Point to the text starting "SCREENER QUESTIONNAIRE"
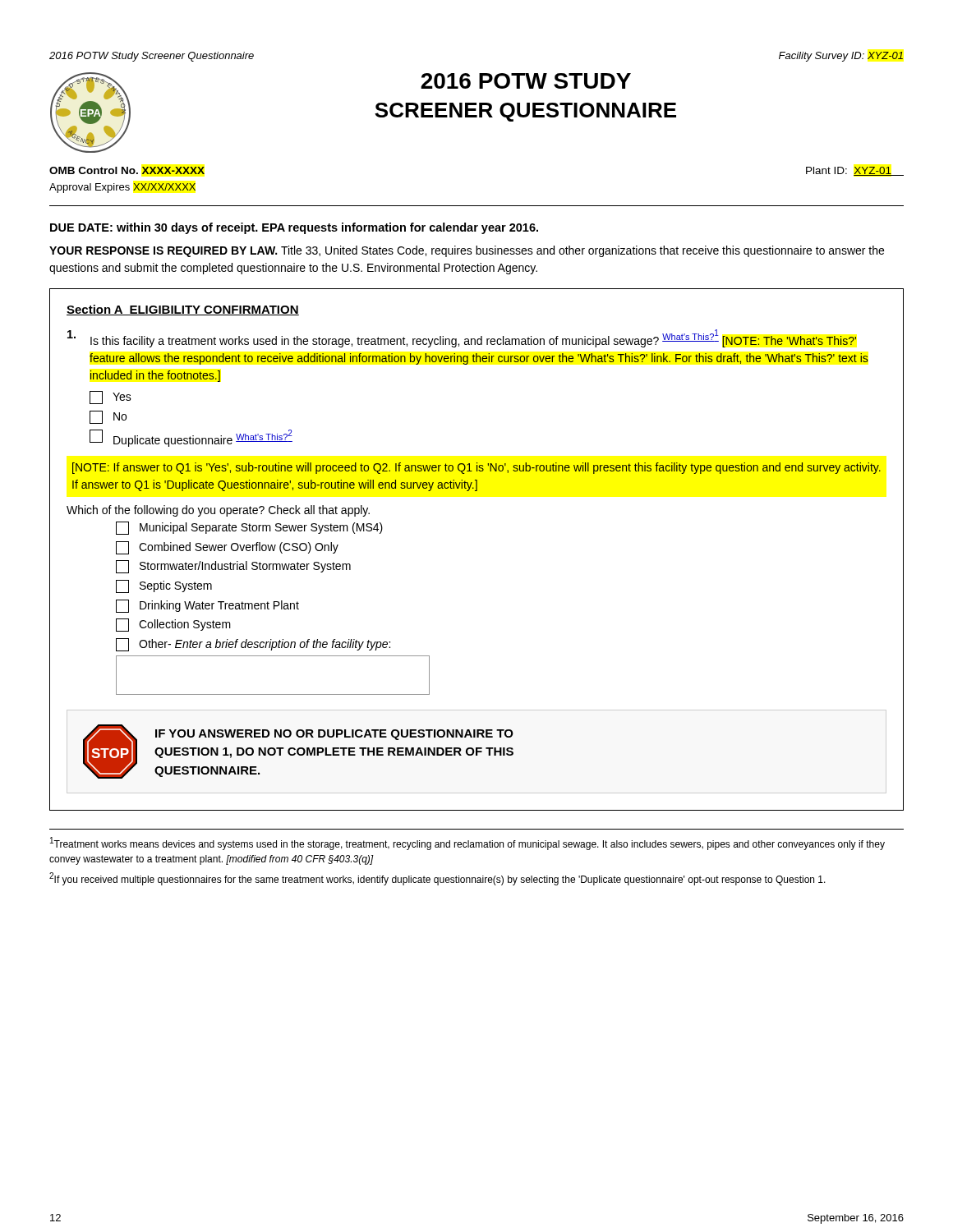Viewport: 953px width, 1232px height. (x=526, y=110)
